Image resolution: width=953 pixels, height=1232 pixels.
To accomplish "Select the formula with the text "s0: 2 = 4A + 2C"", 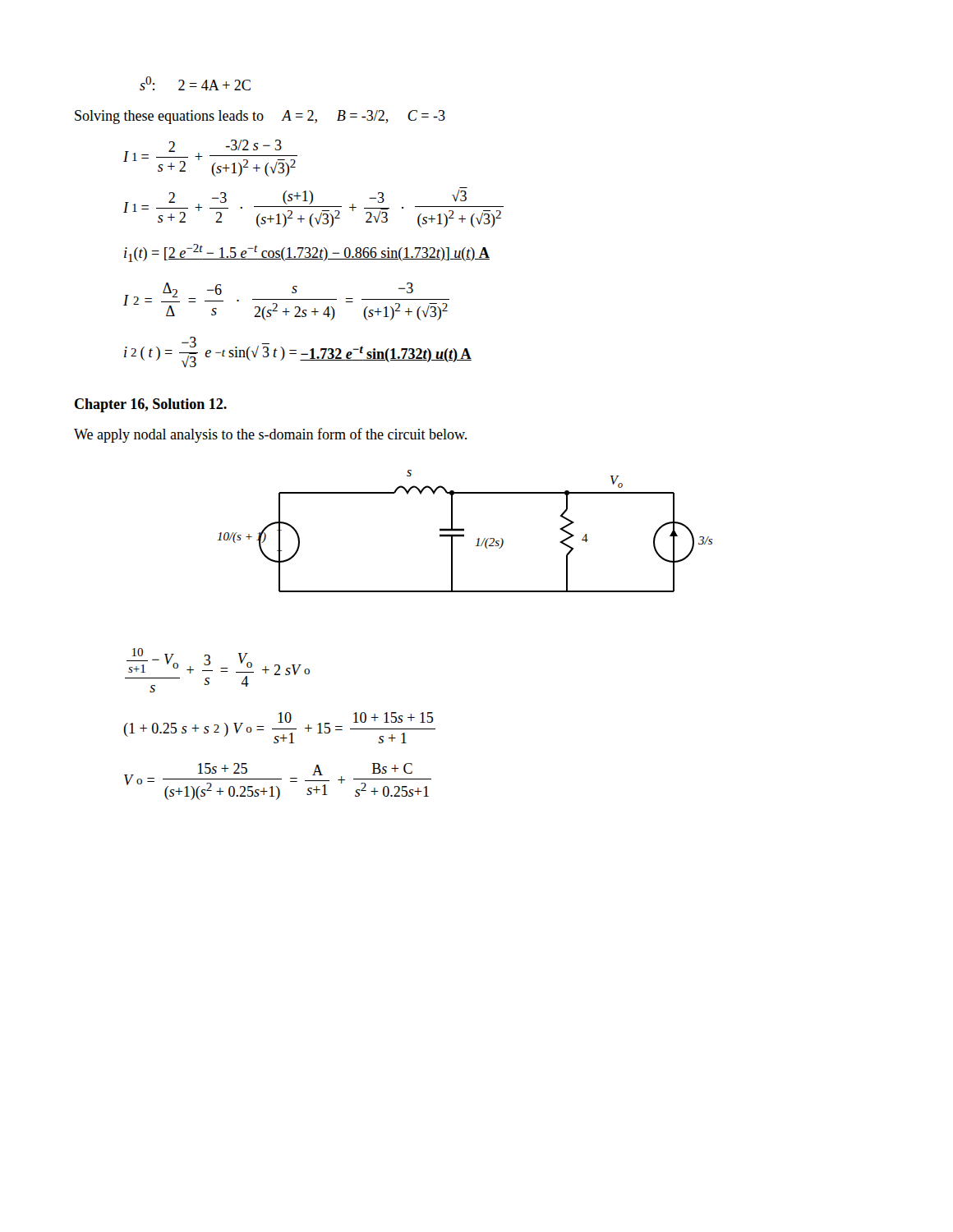I will point(196,84).
